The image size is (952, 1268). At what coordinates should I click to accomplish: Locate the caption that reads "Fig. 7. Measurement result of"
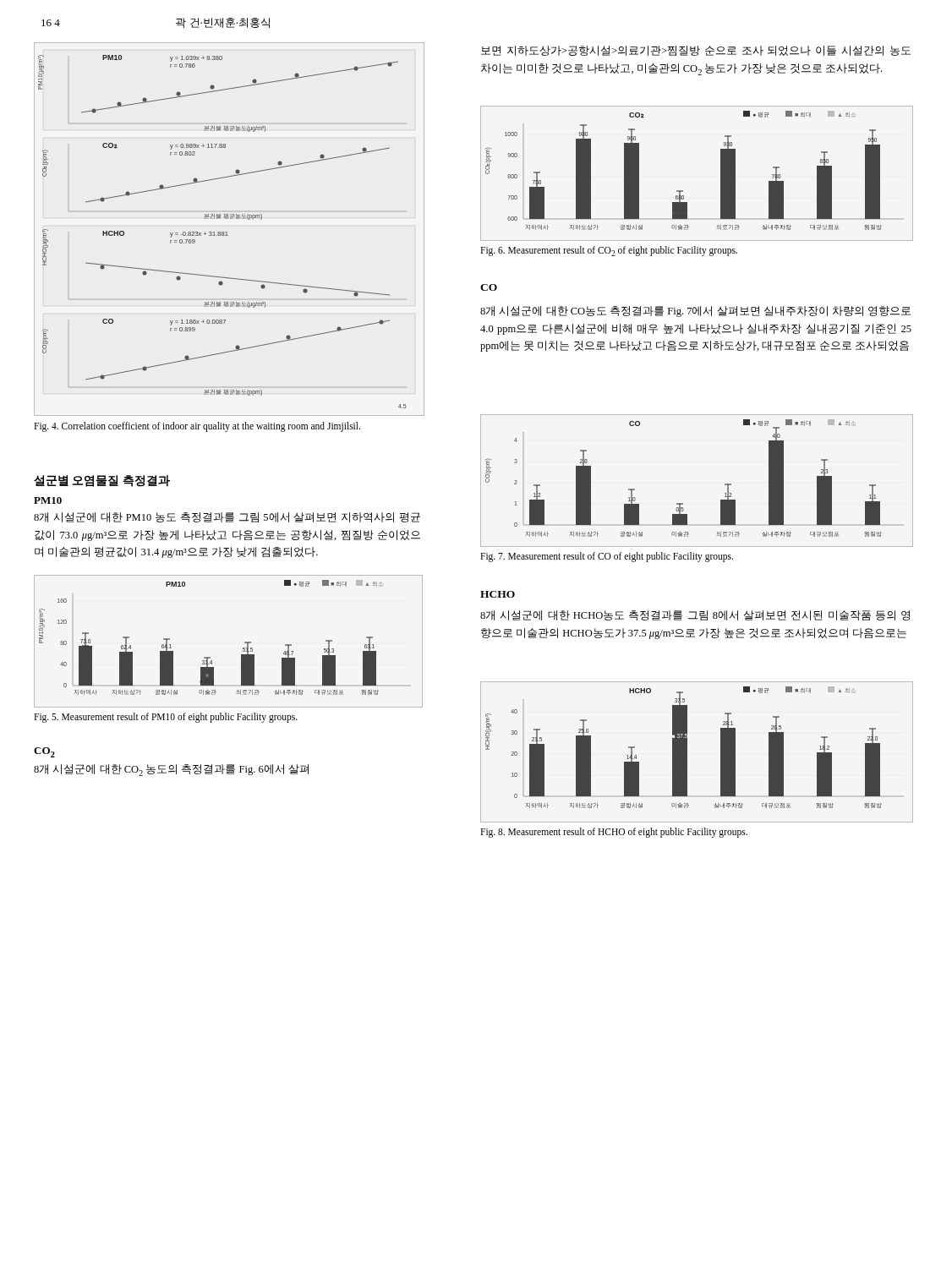[x=607, y=556]
